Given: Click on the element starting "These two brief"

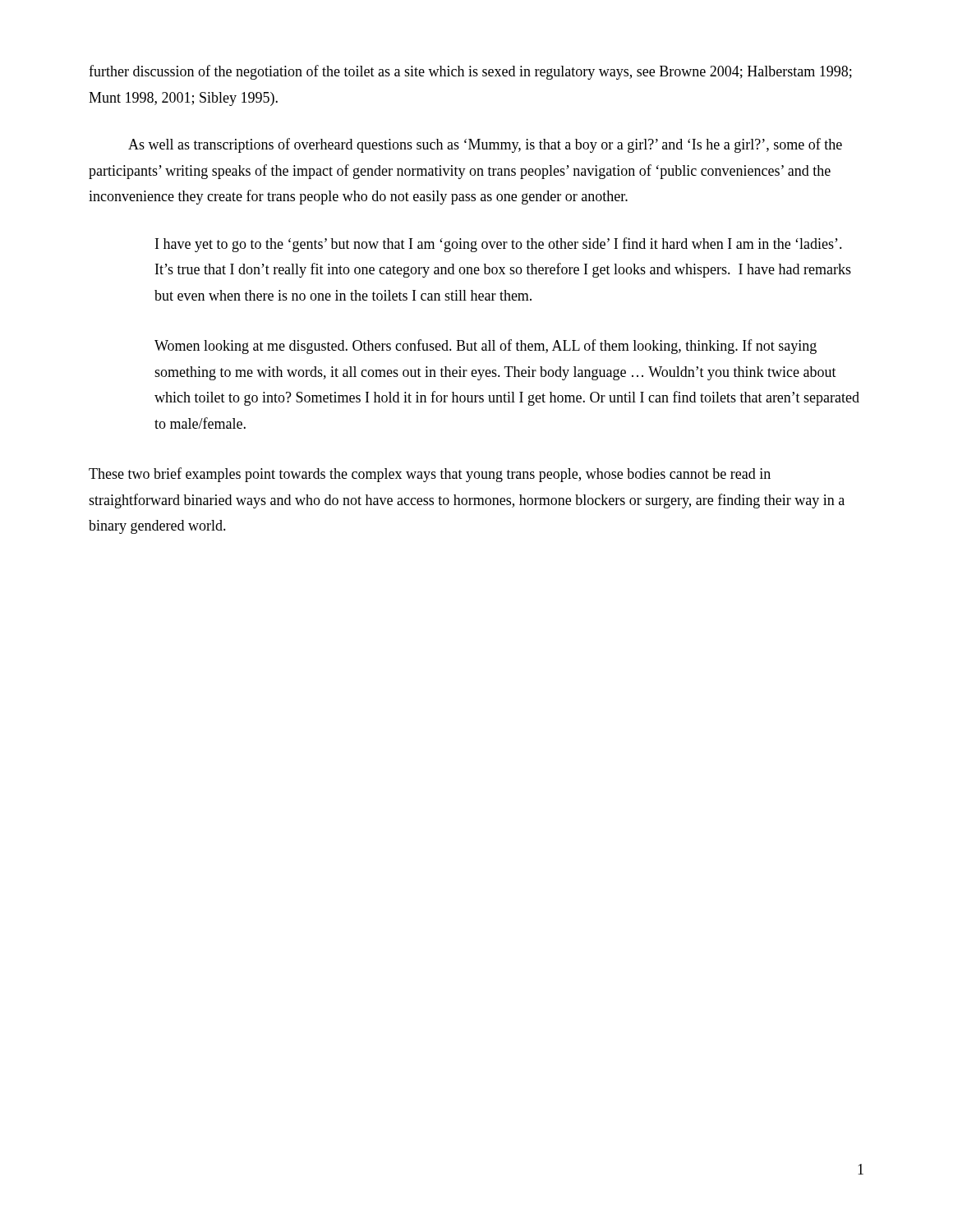Looking at the screenshot, I should tap(467, 500).
